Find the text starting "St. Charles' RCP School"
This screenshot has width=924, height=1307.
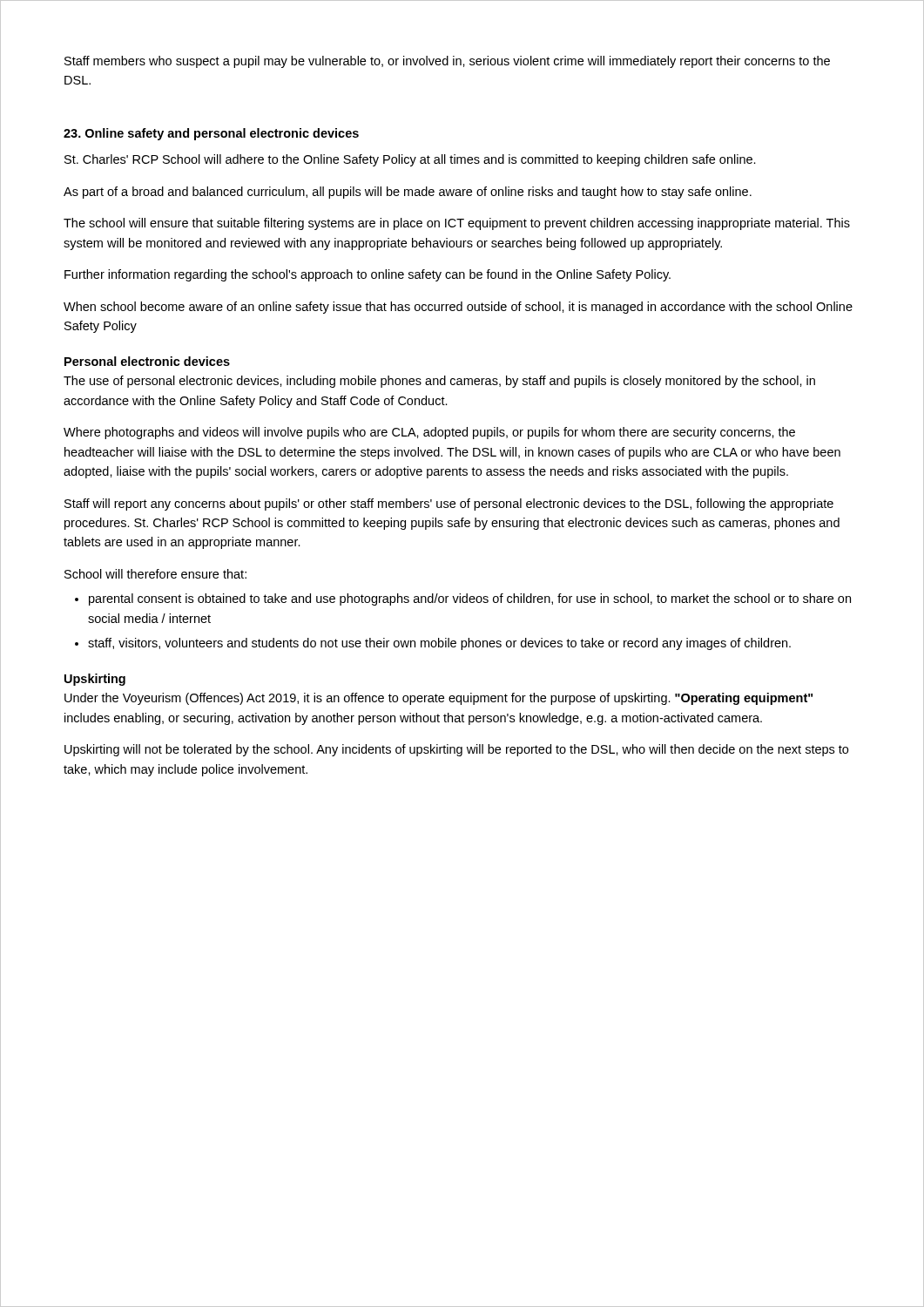(x=410, y=160)
